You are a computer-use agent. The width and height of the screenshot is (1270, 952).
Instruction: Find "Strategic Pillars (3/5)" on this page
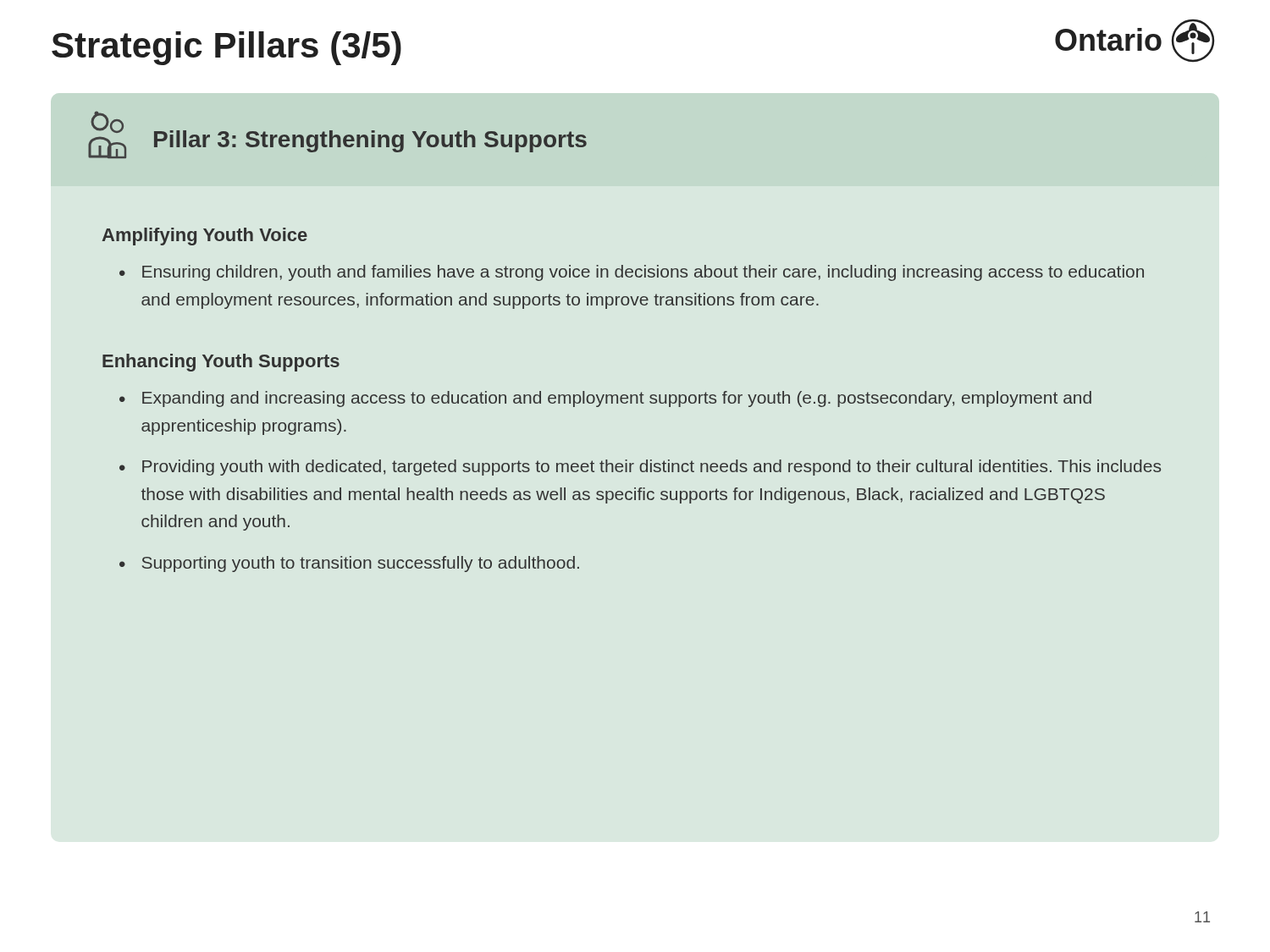click(x=227, y=45)
